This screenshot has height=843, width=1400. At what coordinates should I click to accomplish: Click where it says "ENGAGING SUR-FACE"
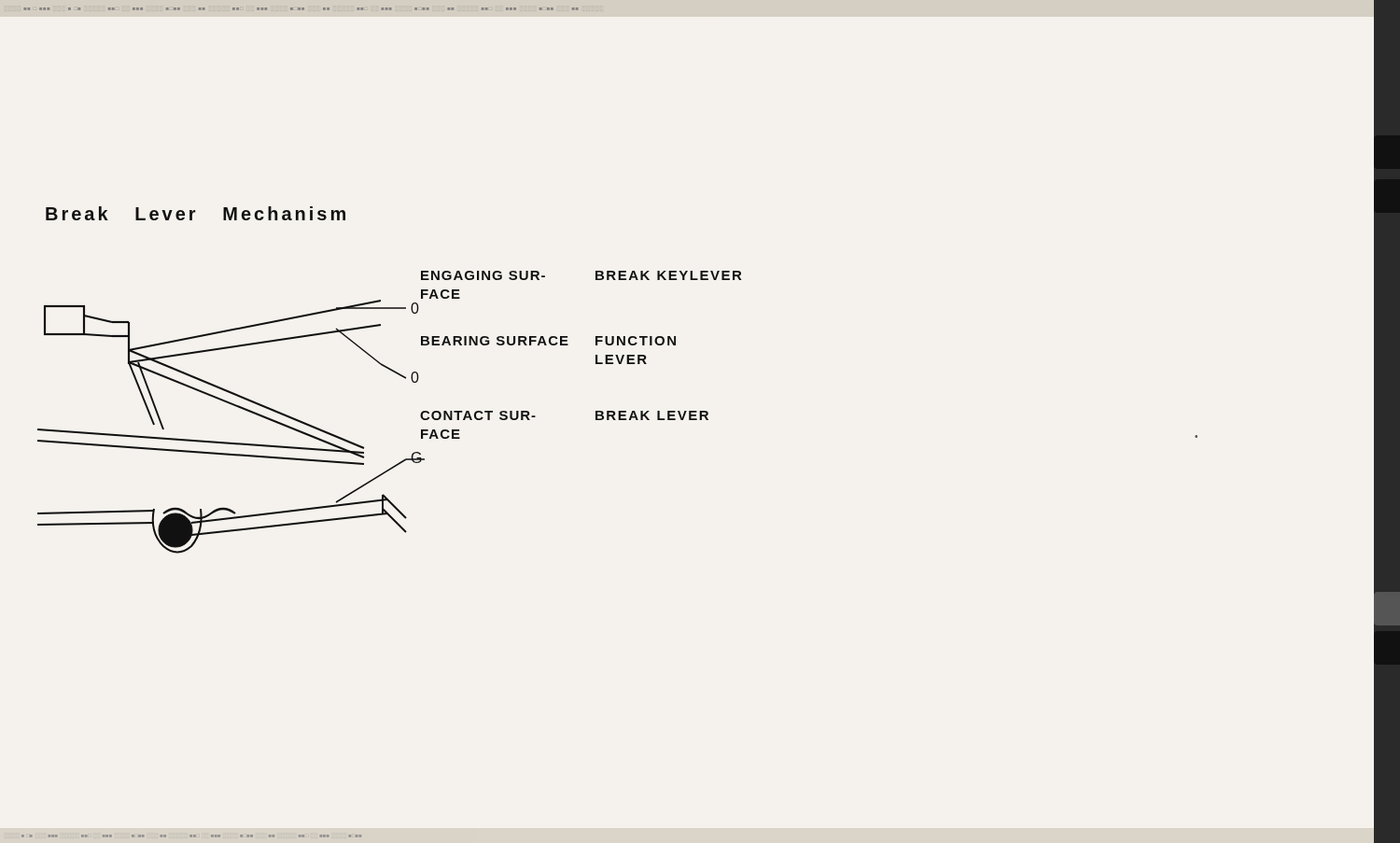coord(483,284)
